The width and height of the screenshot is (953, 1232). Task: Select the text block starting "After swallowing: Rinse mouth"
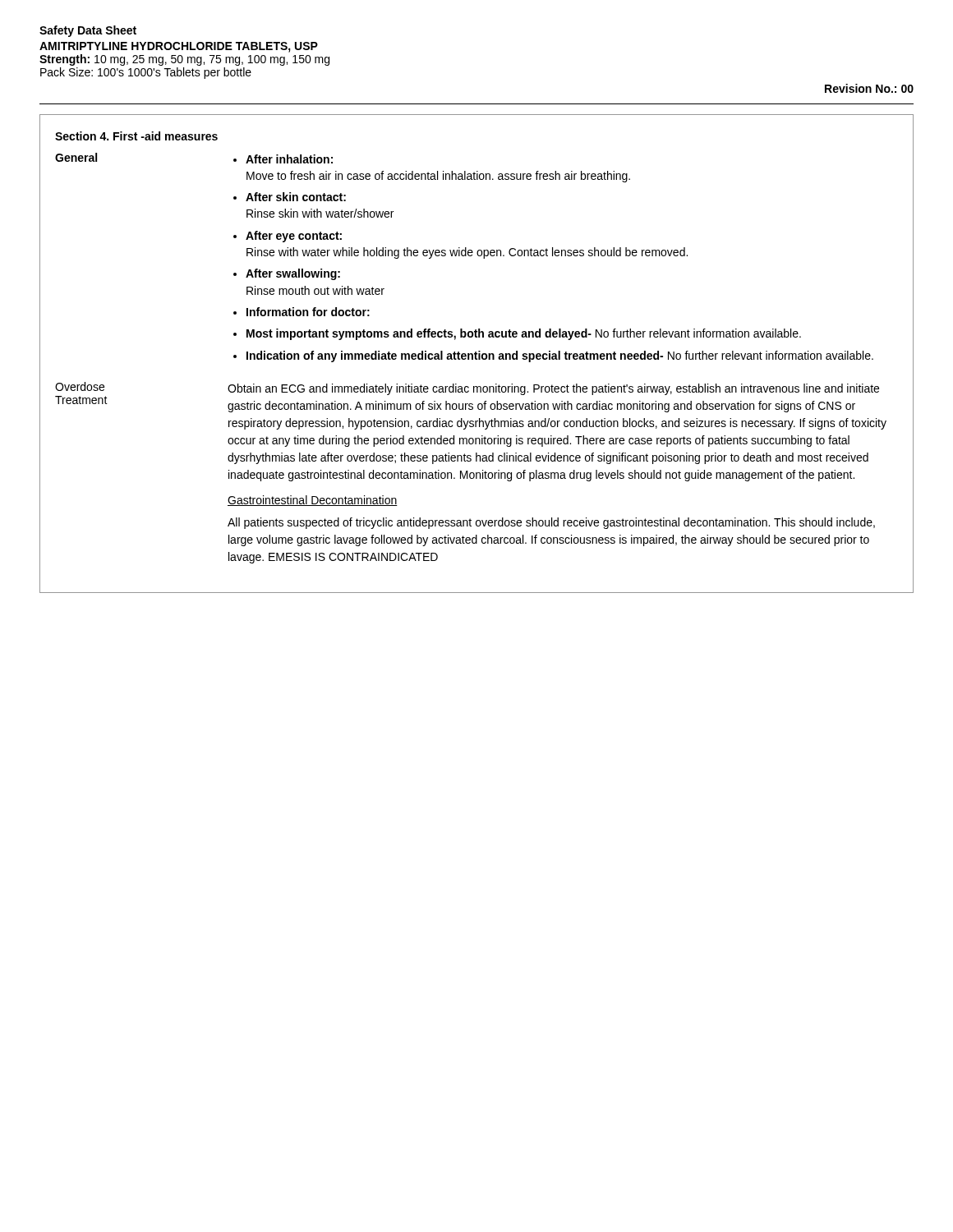[x=293, y=274]
